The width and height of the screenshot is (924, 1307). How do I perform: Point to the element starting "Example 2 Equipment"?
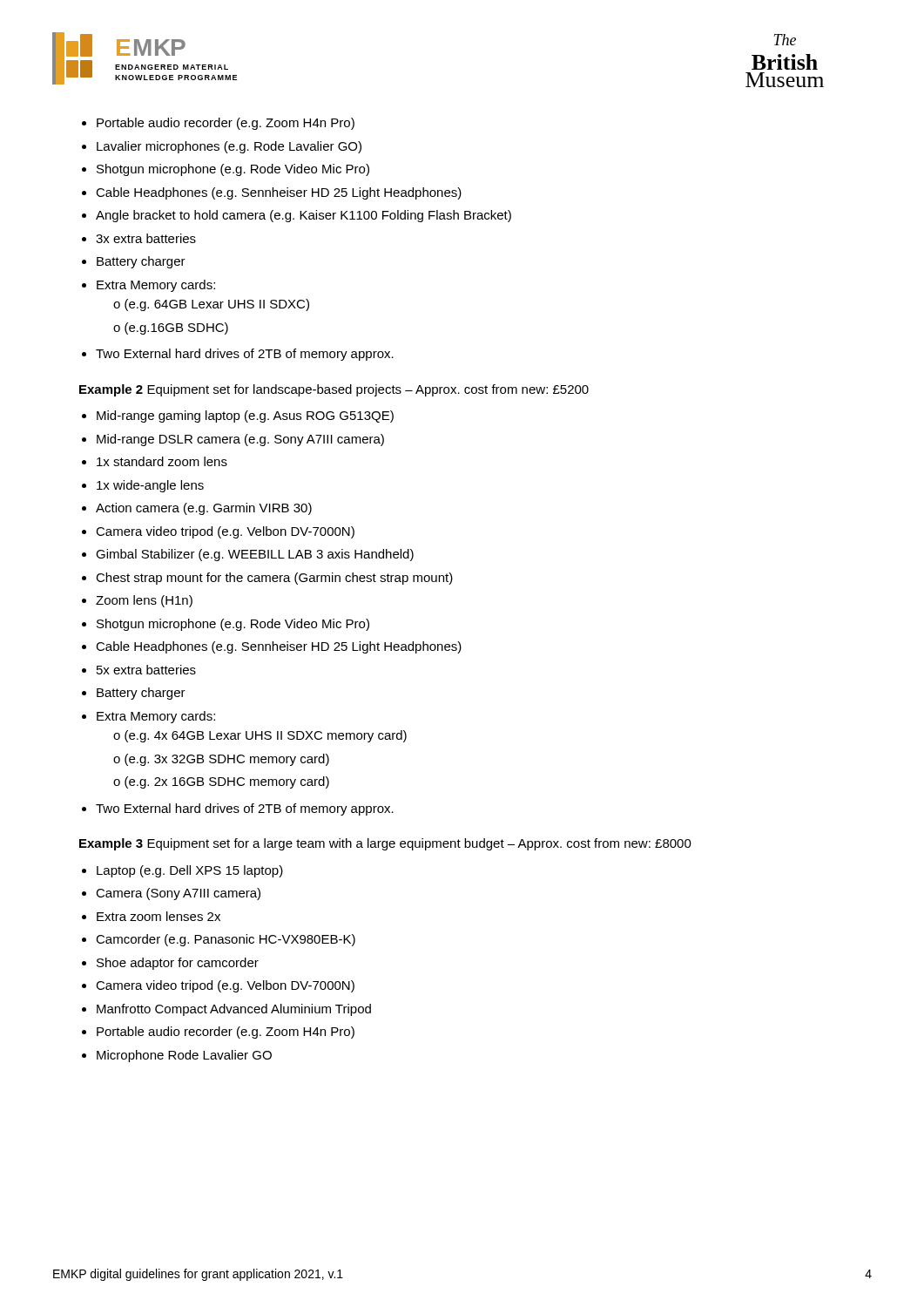(x=334, y=389)
